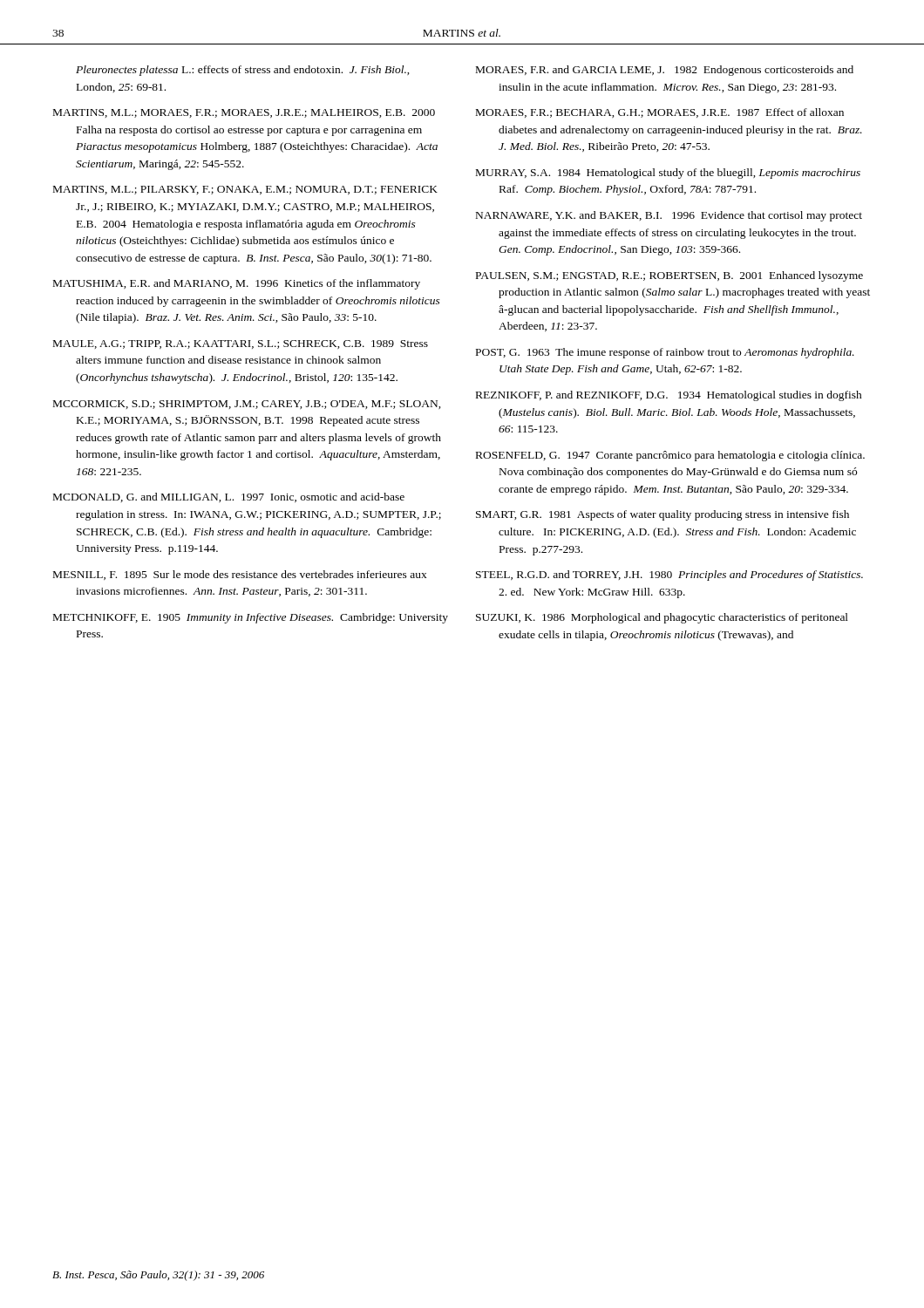Find the list item that says "MURRAY, S.A. 1984"
The image size is (924, 1308).
668,181
